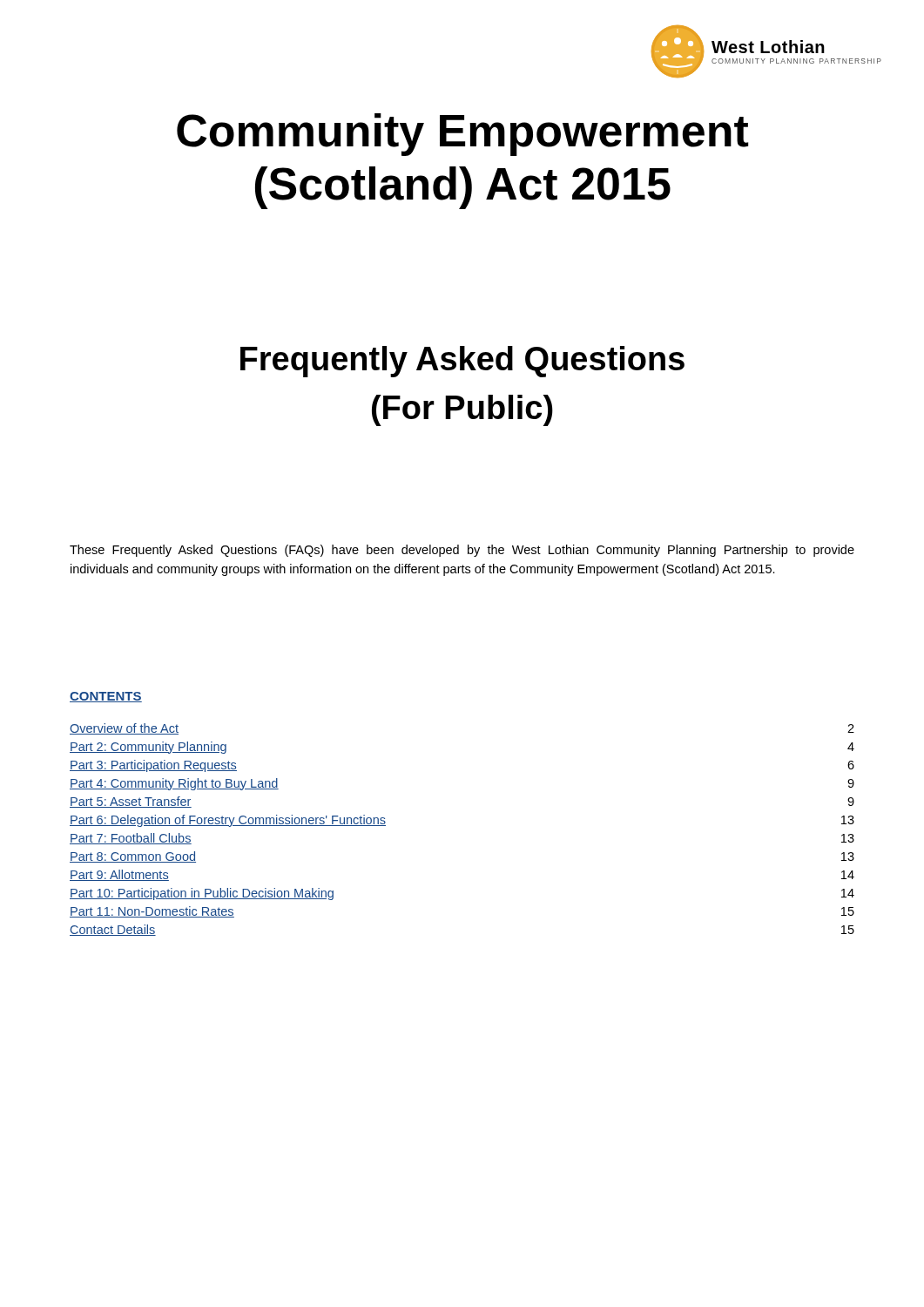Point to "Overview of the Act"
The height and width of the screenshot is (1307, 924).
click(124, 728)
